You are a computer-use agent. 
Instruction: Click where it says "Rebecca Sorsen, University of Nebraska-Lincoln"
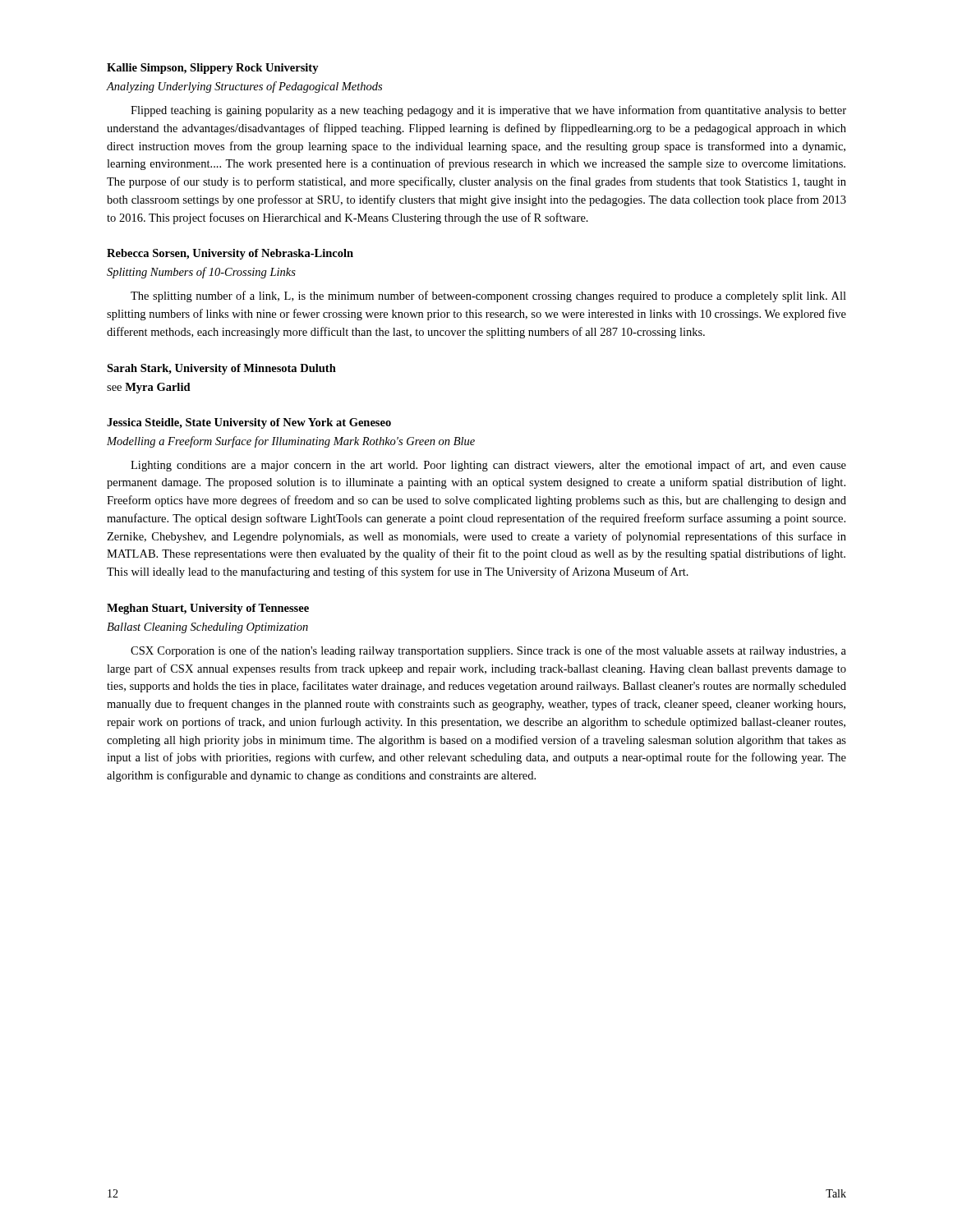pyautogui.click(x=230, y=253)
